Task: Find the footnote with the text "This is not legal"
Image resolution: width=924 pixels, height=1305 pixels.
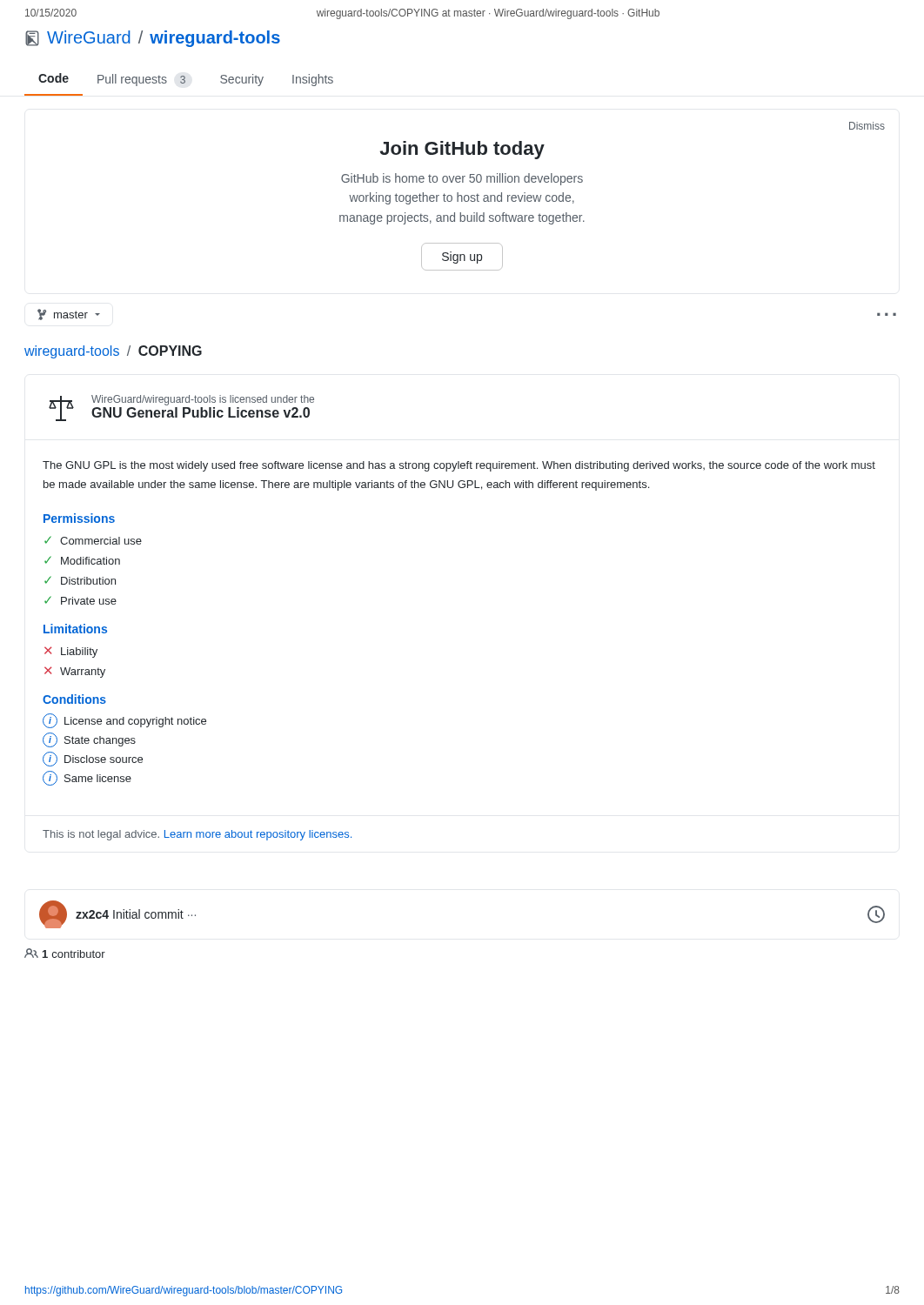Action: tap(198, 834)
